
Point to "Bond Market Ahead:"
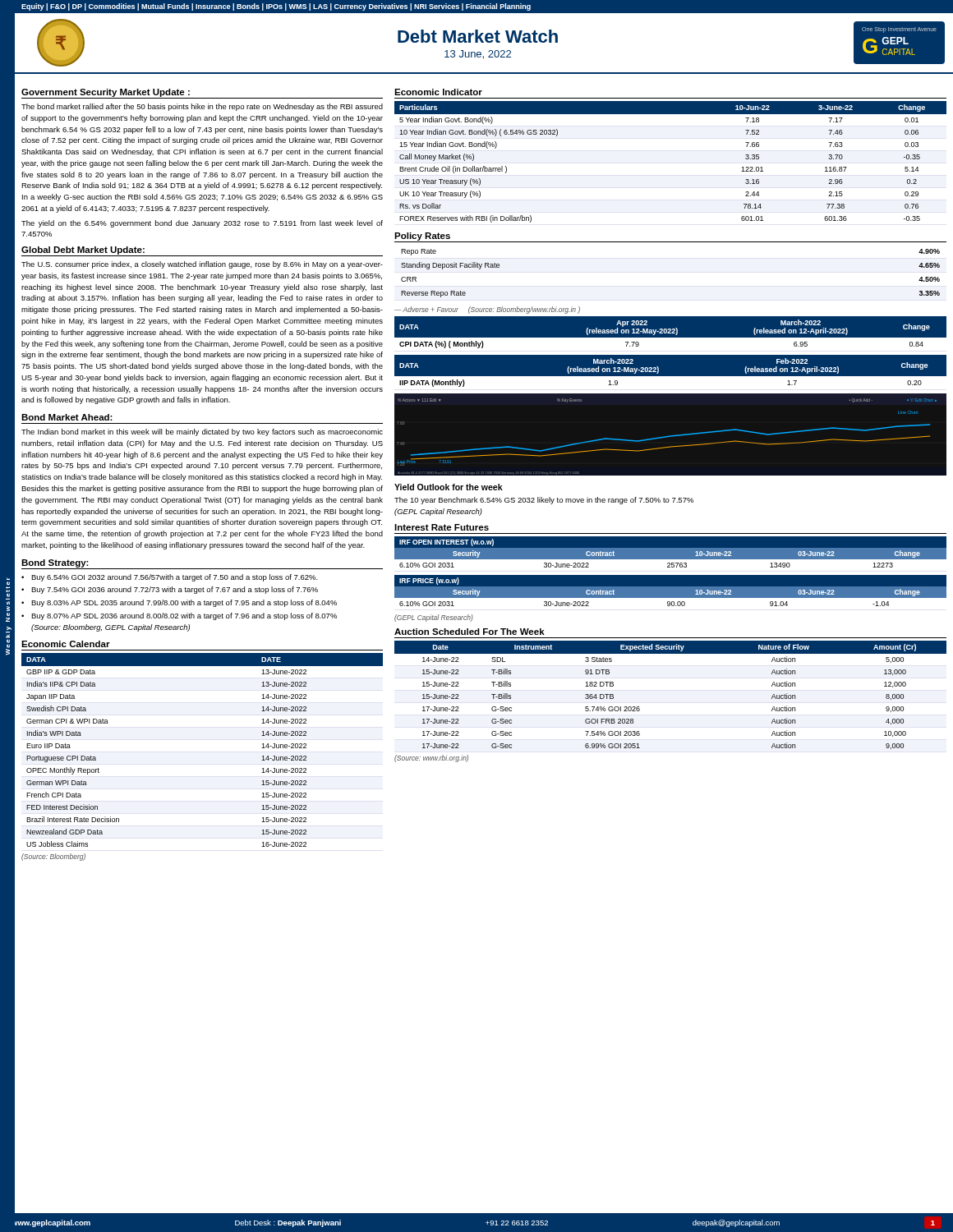(67, 417)
